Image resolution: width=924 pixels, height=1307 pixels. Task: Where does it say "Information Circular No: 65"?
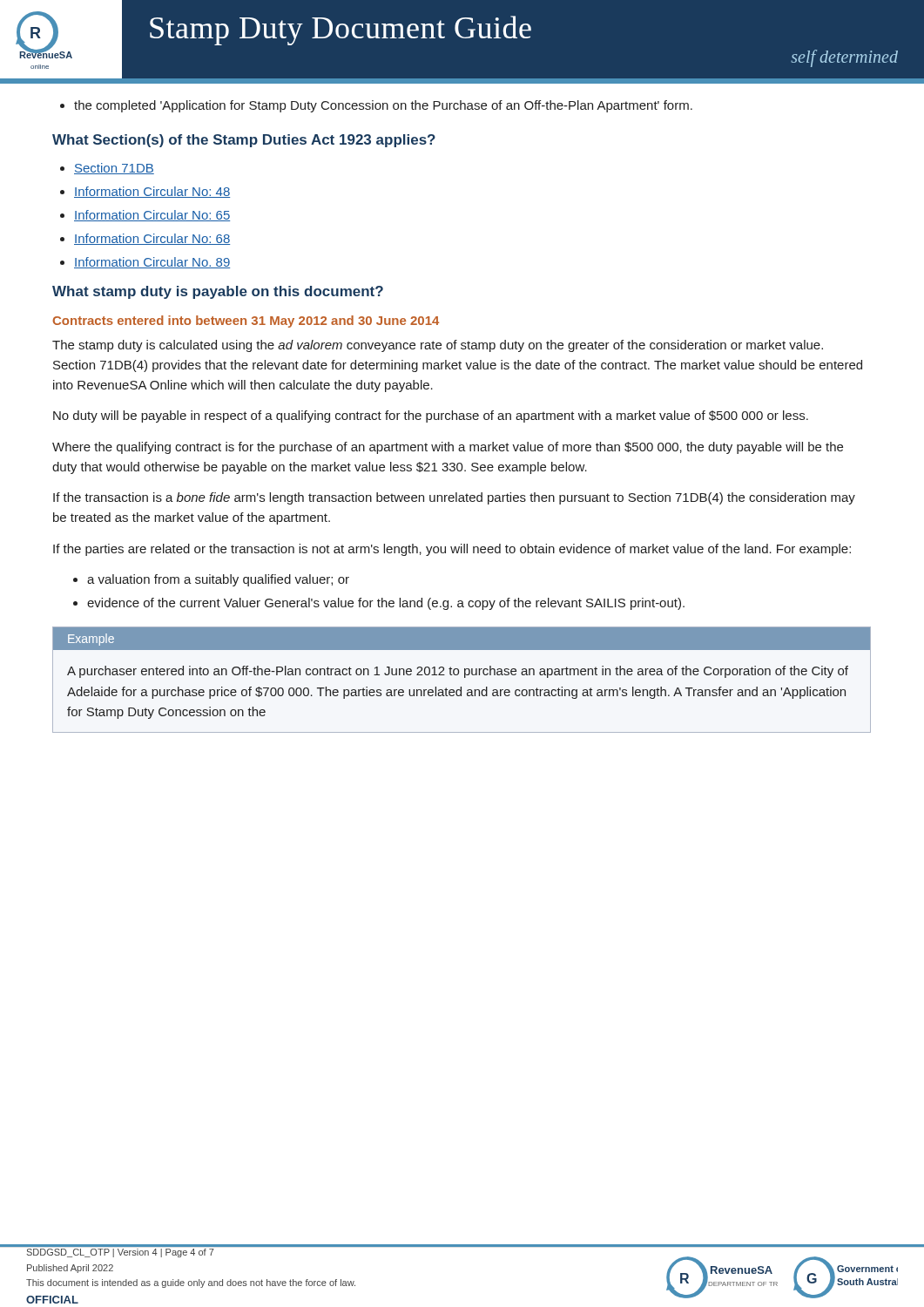click(x=152, y=214)
